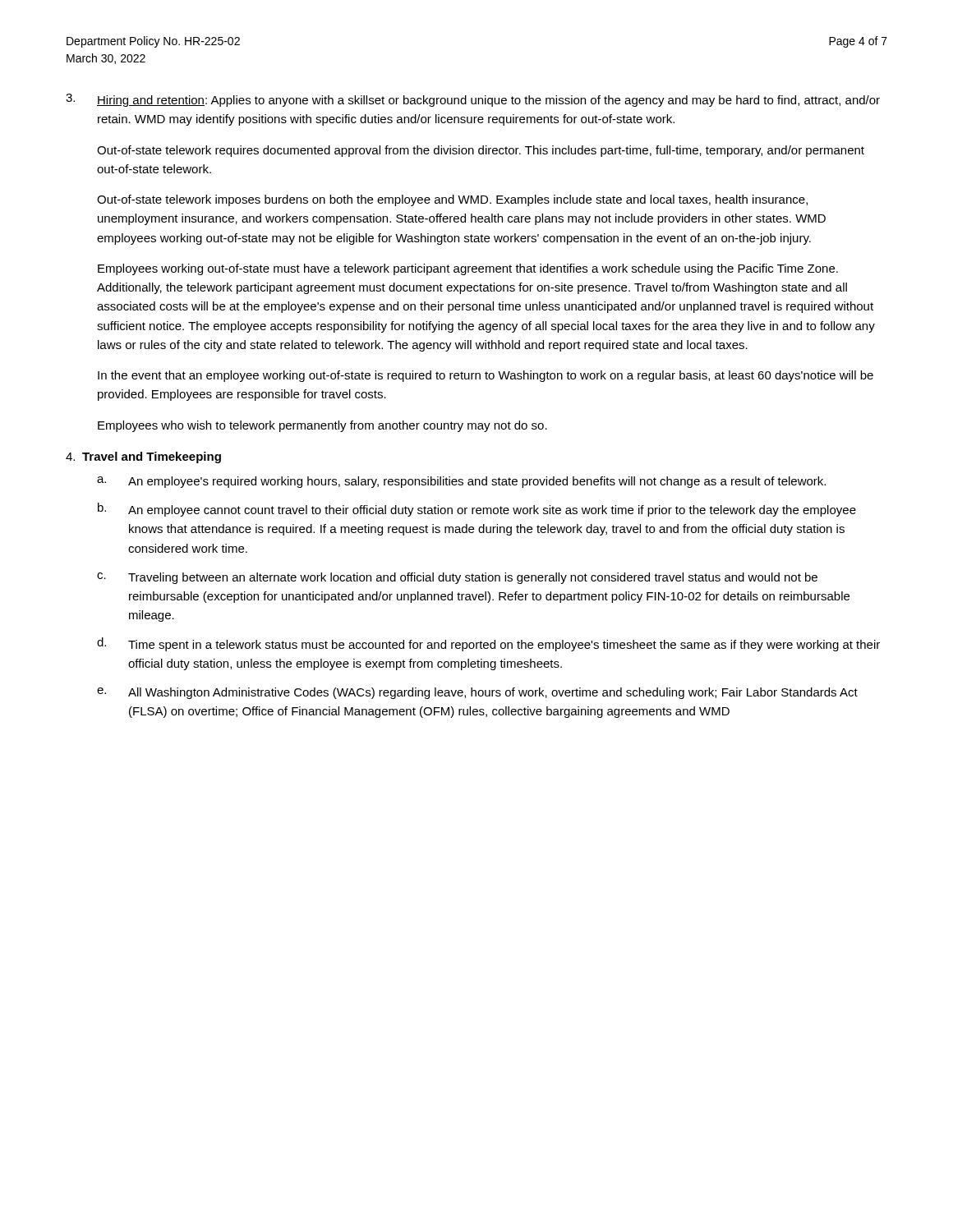Locate the list item that says "e. All Washington Administrative Codes"
Image resolution: width=953 pixels, height=1232 pixels.
[x=492, y=702]
